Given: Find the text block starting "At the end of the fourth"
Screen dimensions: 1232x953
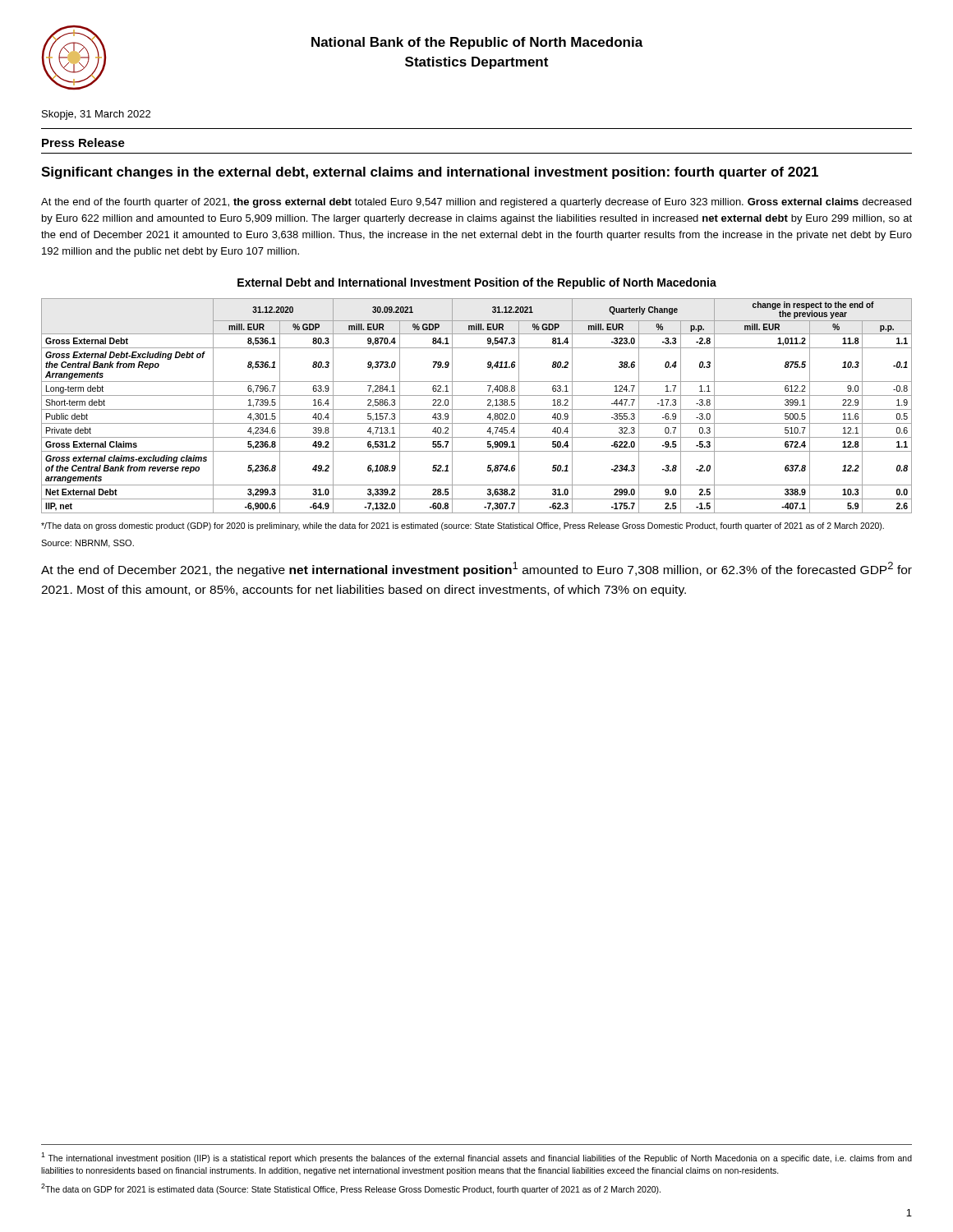Looking at the screenshot, I should coord(476,226).
